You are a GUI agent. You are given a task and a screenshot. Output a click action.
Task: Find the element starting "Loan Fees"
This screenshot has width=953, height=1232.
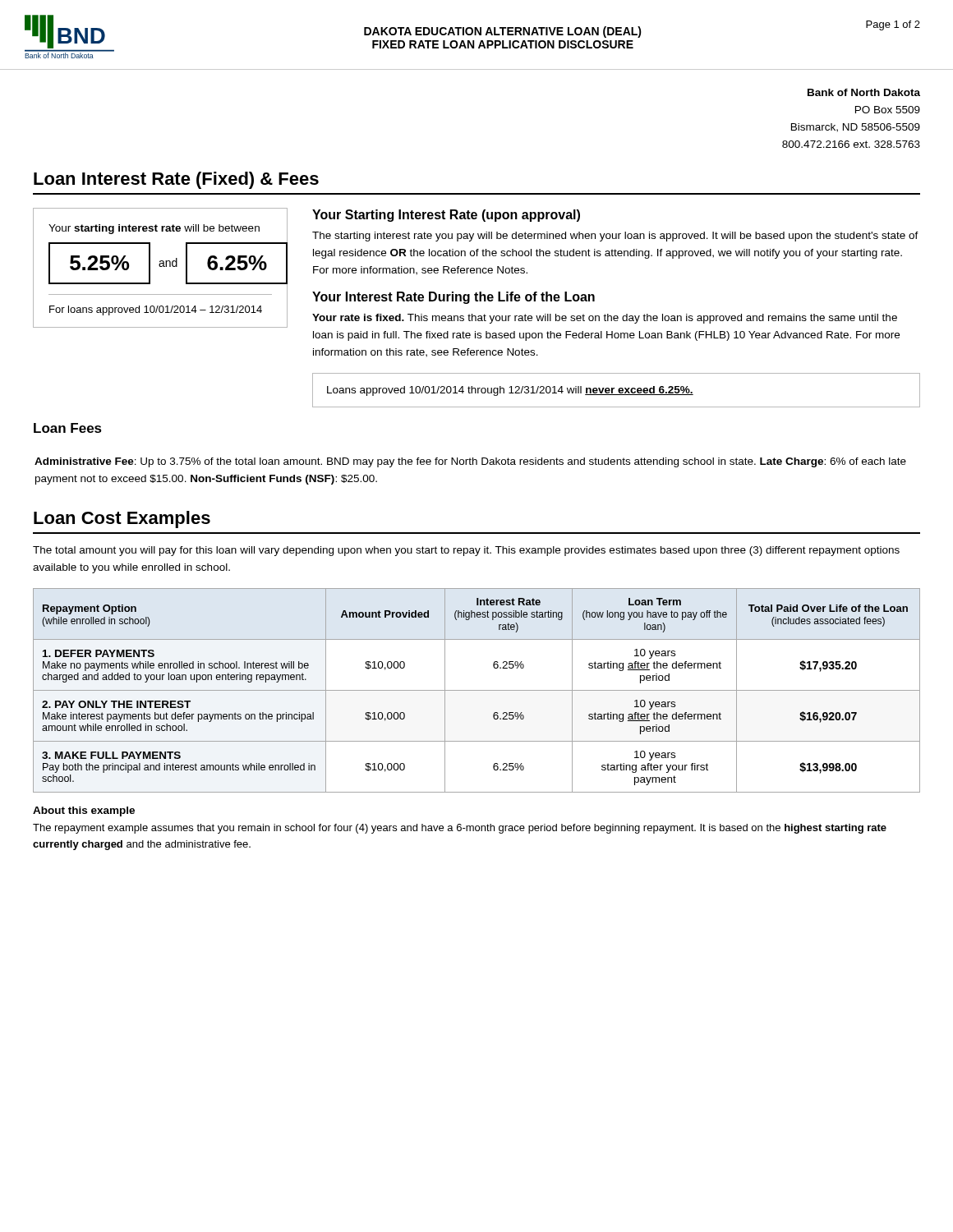68,428
